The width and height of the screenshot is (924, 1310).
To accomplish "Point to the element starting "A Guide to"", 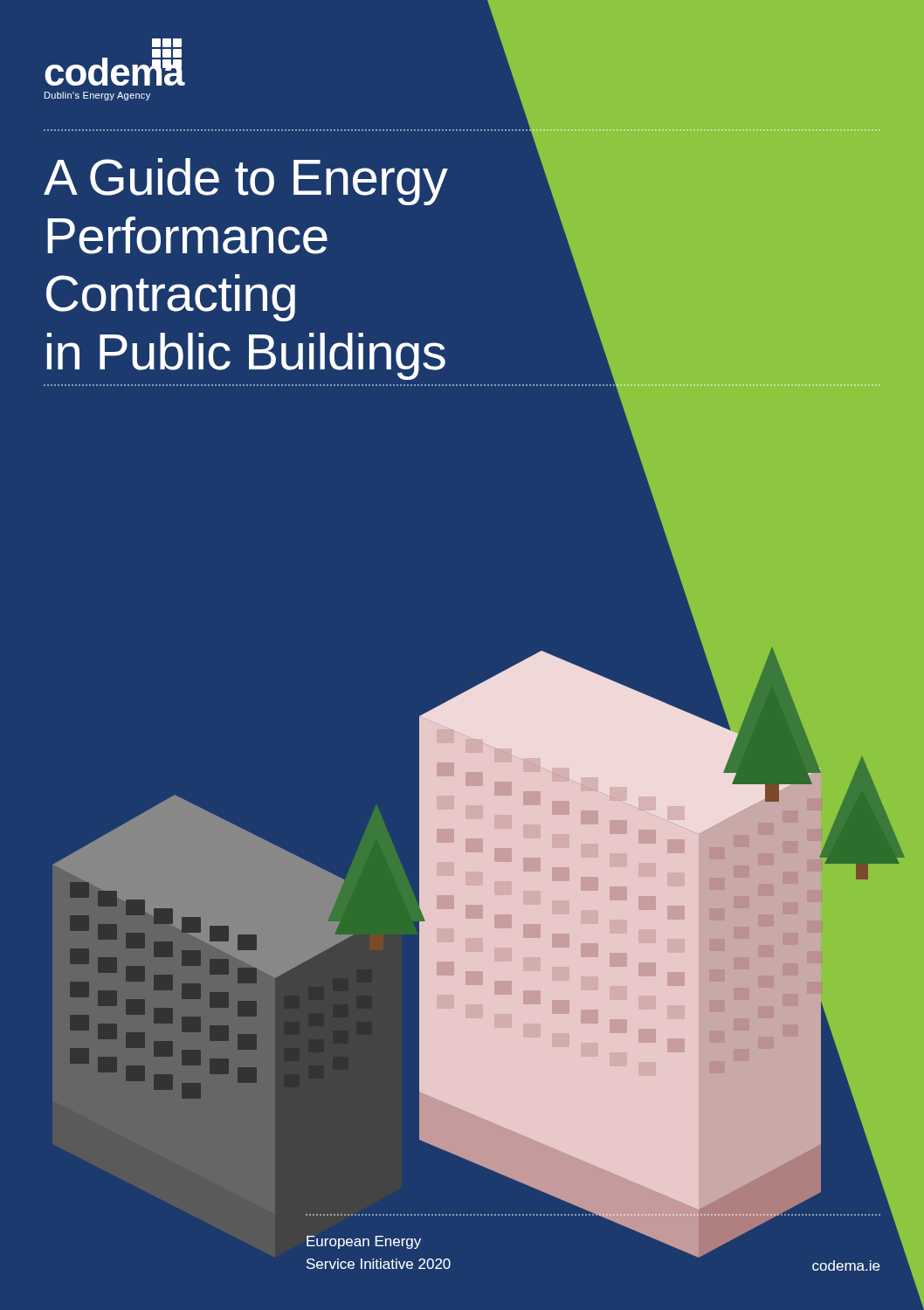I will [297, 265].
